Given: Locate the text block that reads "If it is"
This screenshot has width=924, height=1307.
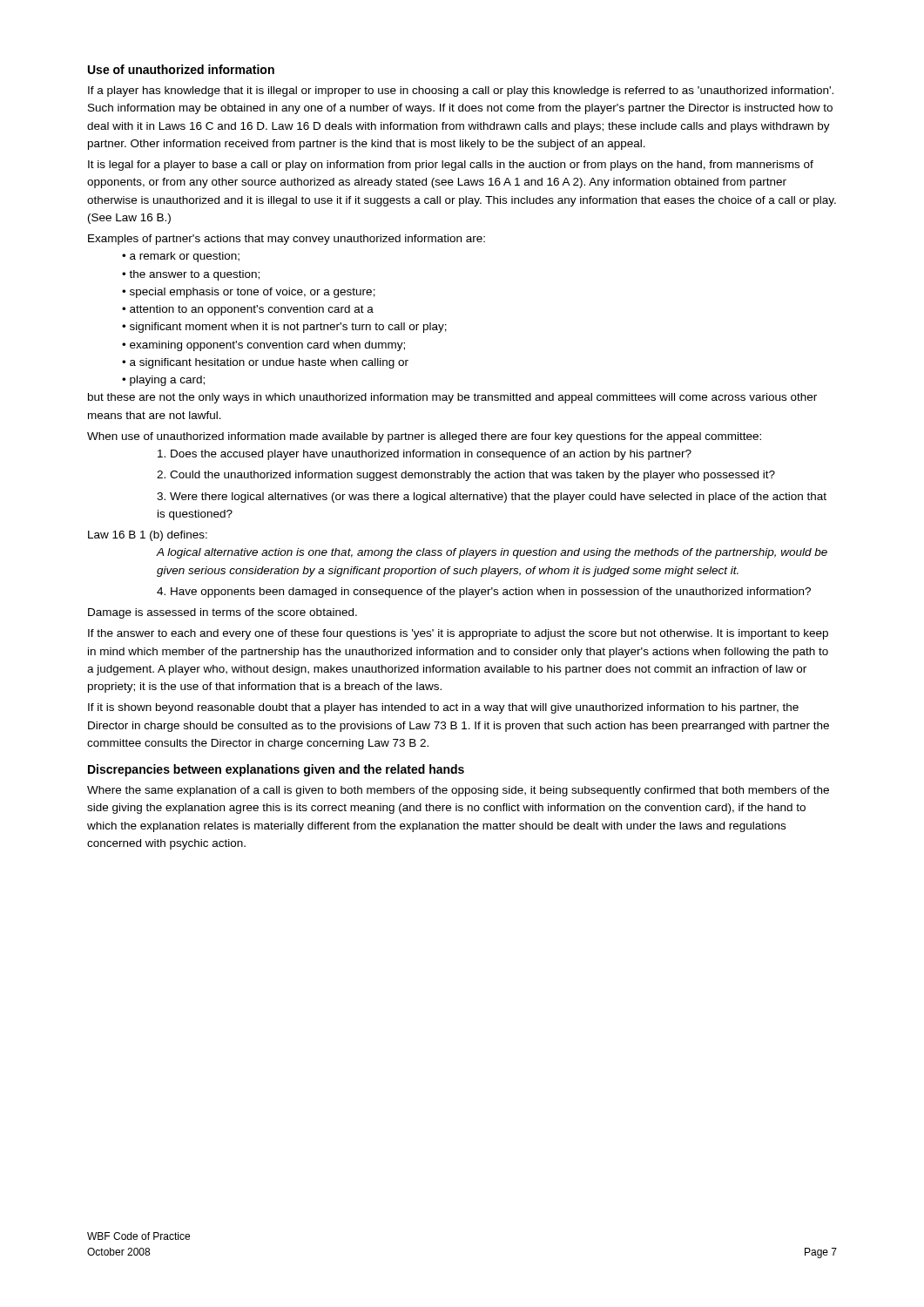Looking at the screenshot, I should click(458, 725).
